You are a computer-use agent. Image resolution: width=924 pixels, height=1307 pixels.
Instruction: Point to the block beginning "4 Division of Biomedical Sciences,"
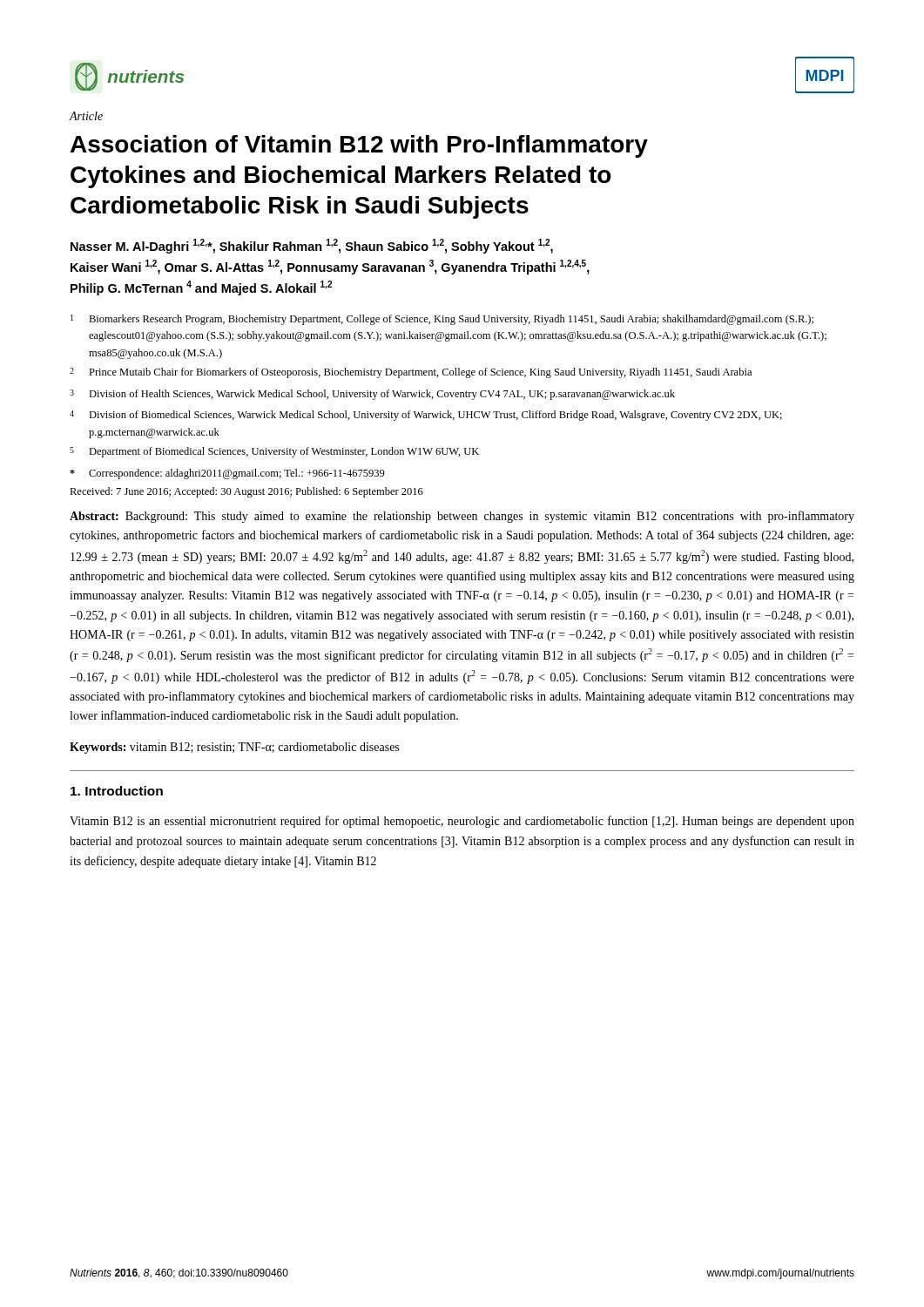pyautogui.click(x=462, y=424)
